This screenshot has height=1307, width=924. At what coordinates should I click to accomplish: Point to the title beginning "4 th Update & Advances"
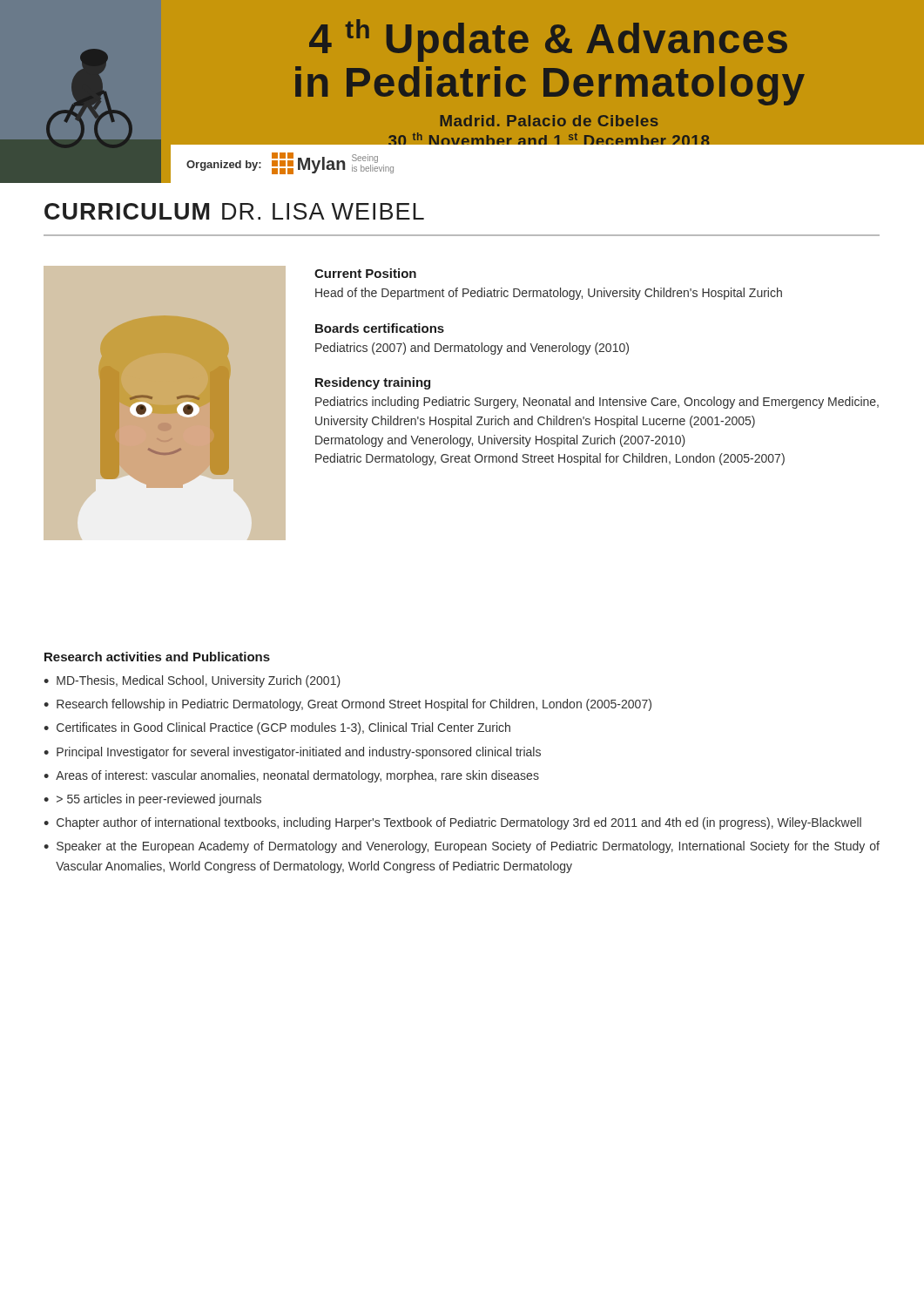549,60
